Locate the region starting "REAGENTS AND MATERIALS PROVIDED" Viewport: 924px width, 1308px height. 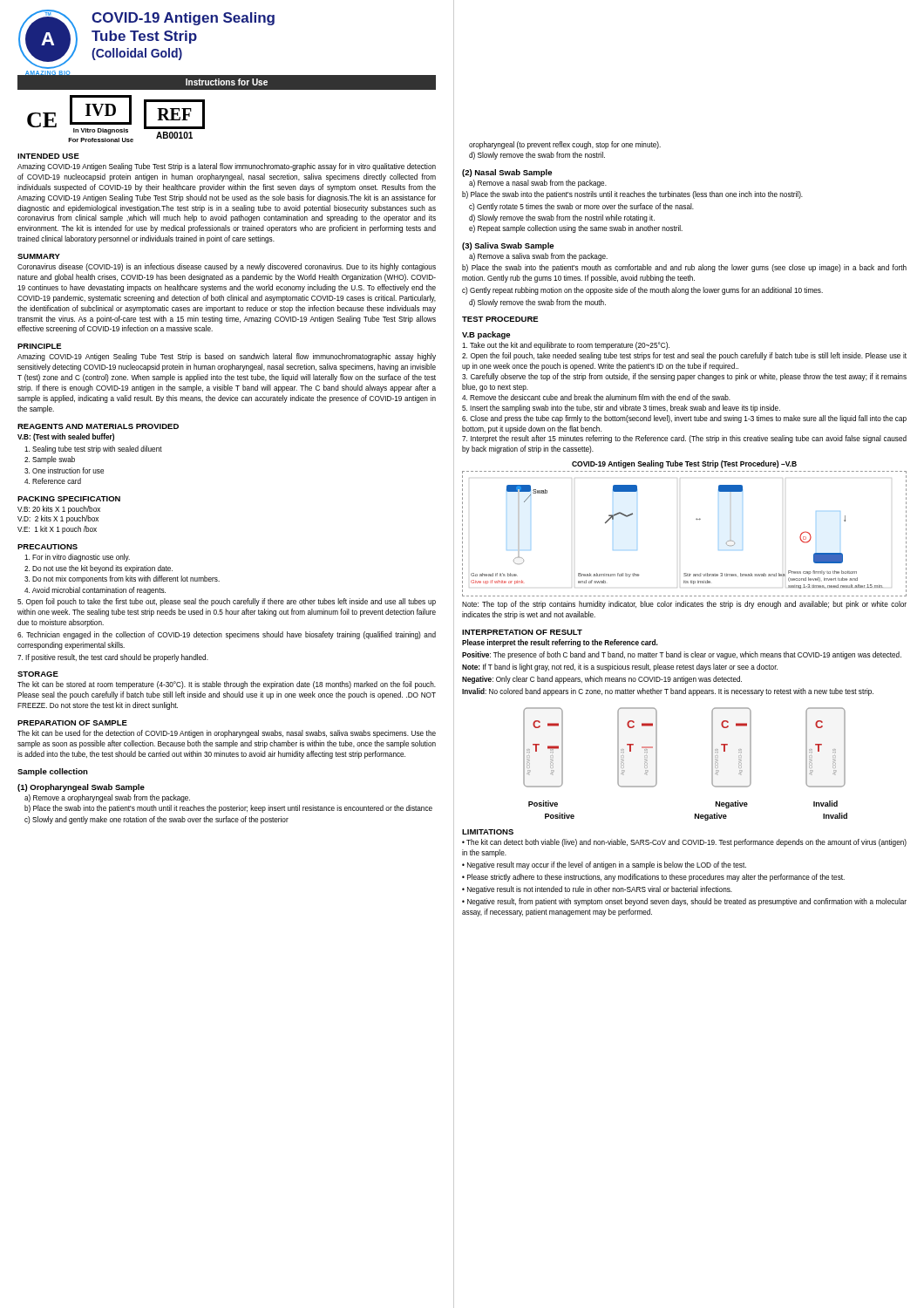pyautogui.click(x=98, y=426)
